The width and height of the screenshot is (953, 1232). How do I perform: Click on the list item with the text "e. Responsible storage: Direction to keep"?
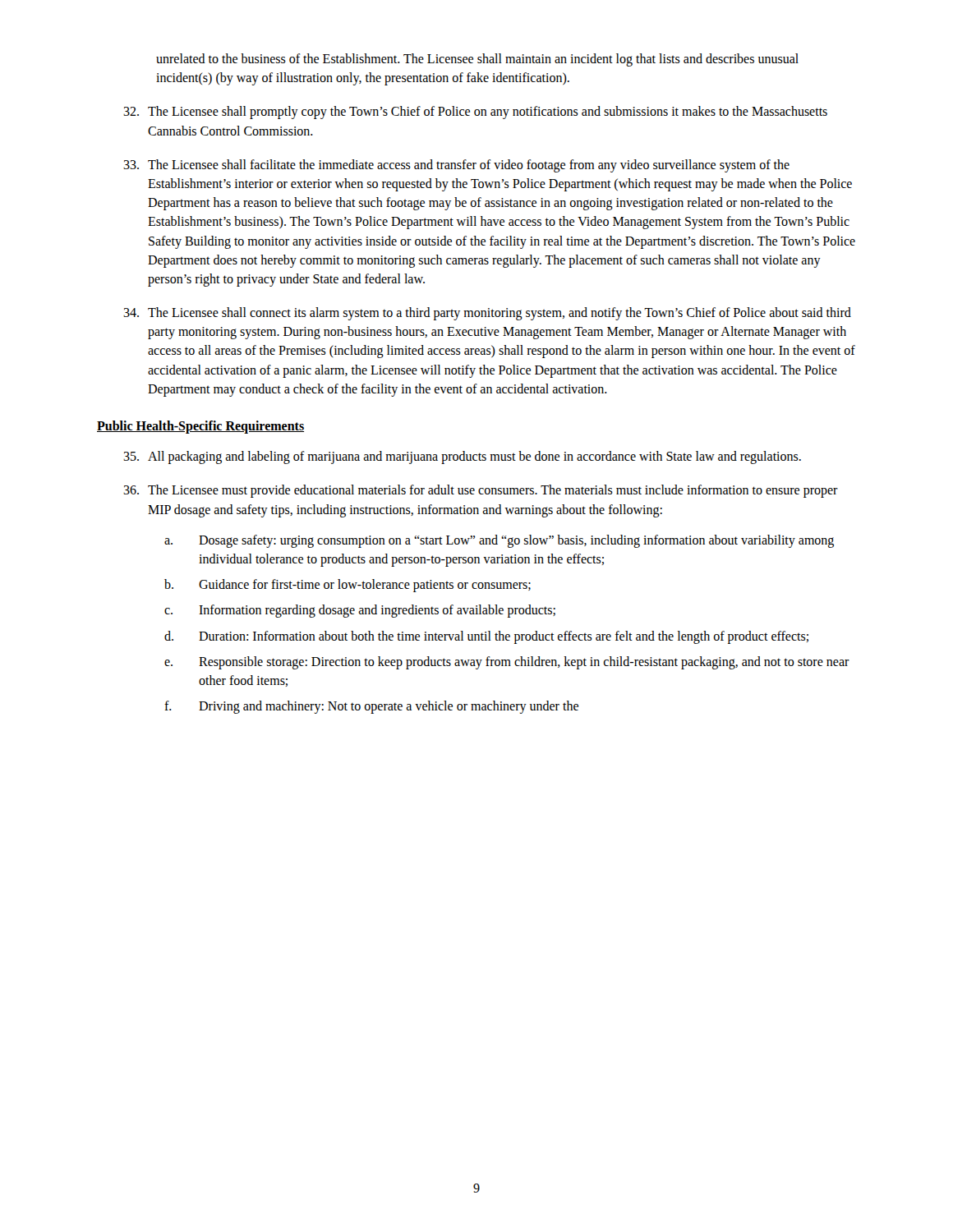510,671
